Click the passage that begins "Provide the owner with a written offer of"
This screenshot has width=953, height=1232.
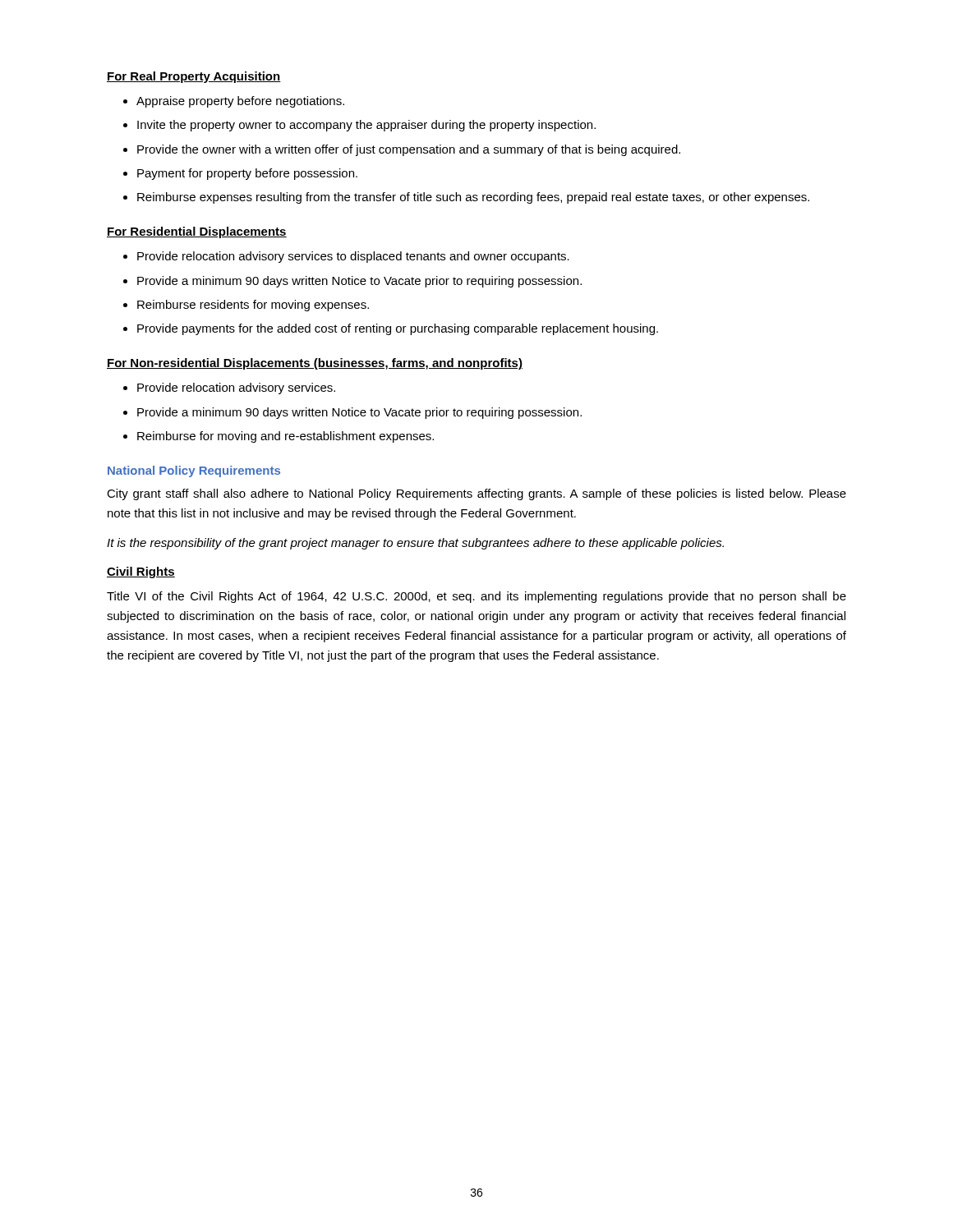tap(491, 149)
